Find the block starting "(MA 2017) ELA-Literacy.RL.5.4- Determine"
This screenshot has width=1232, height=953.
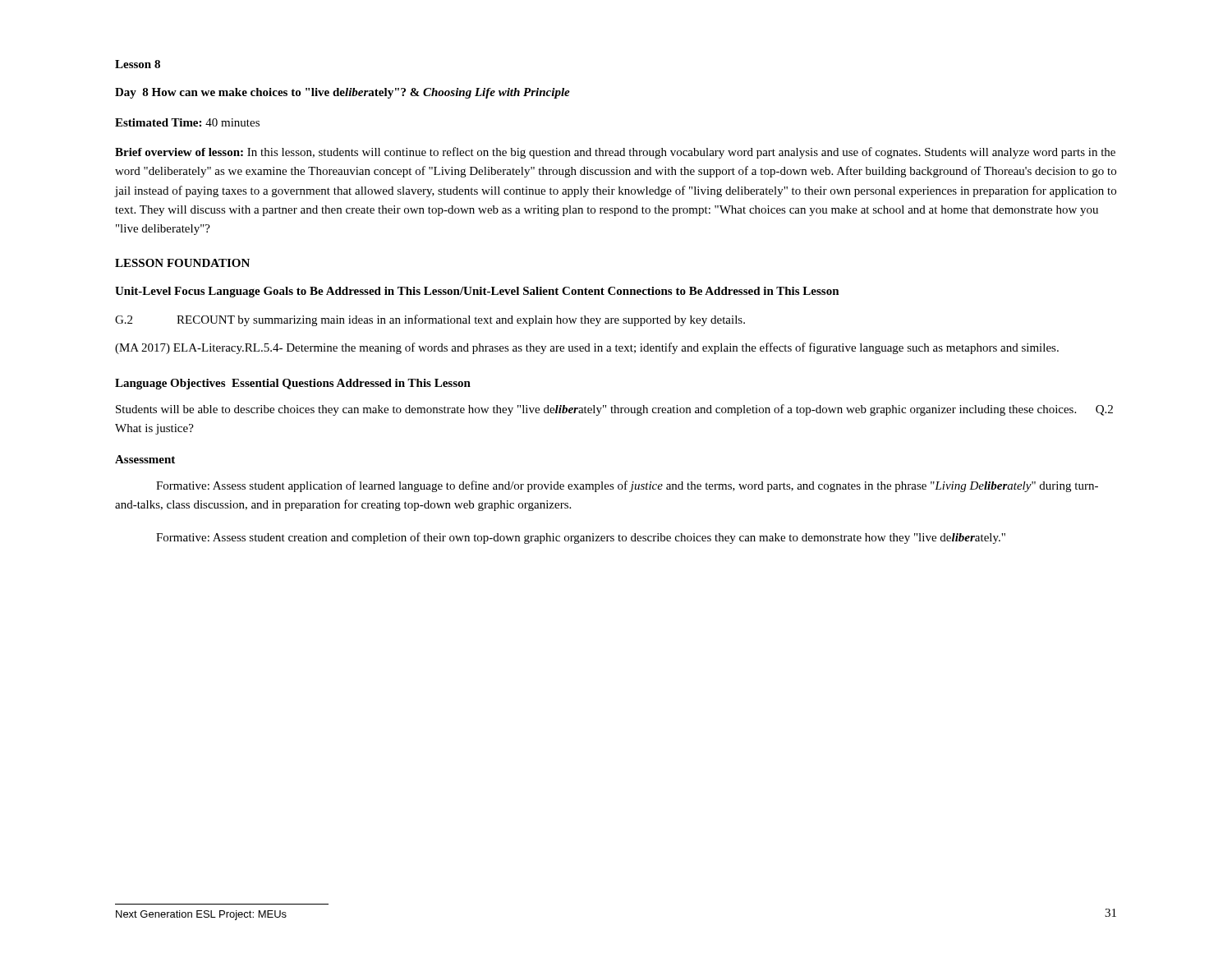587,348
